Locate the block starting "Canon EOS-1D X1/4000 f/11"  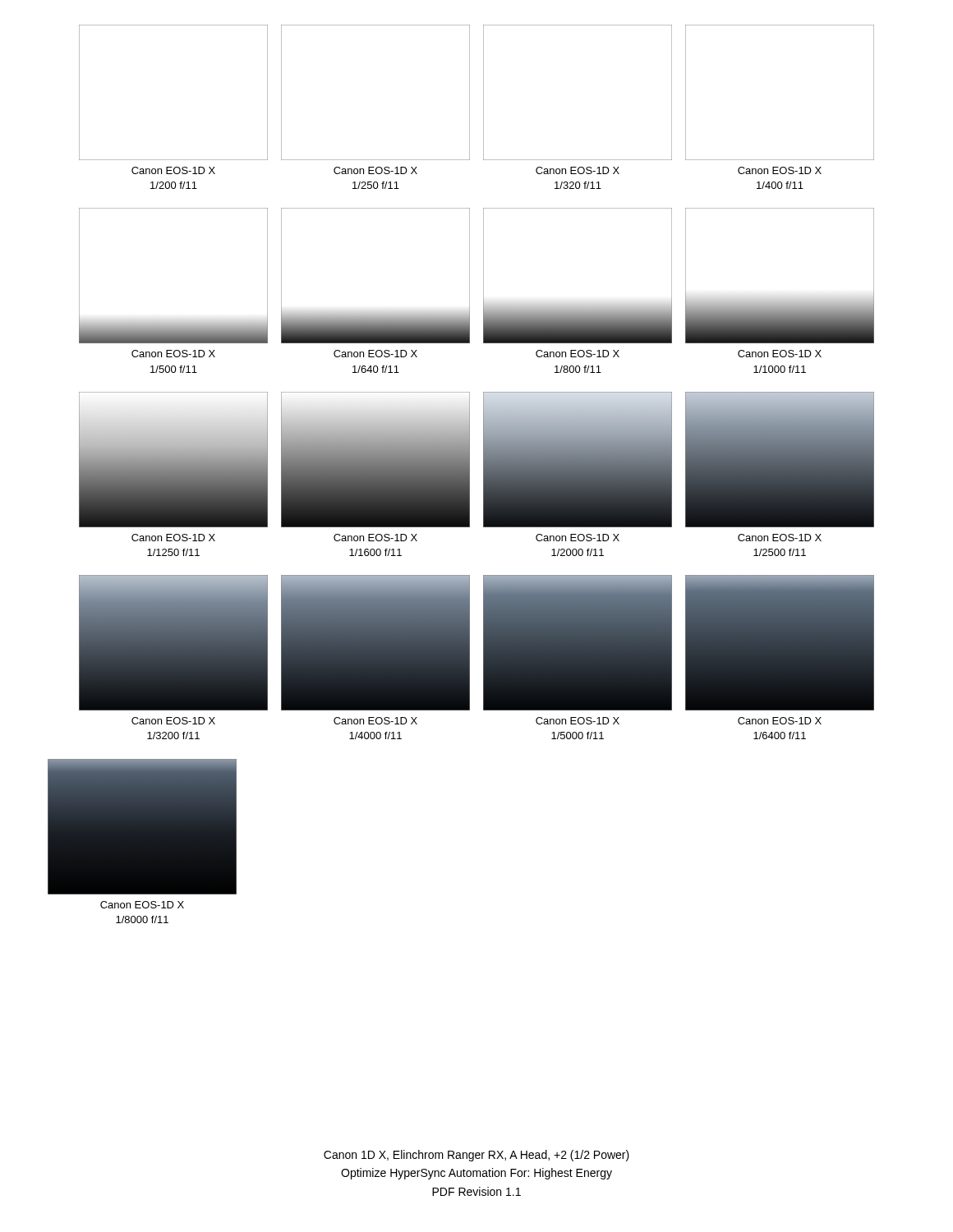pyautogui.click(x=375, y=728)
